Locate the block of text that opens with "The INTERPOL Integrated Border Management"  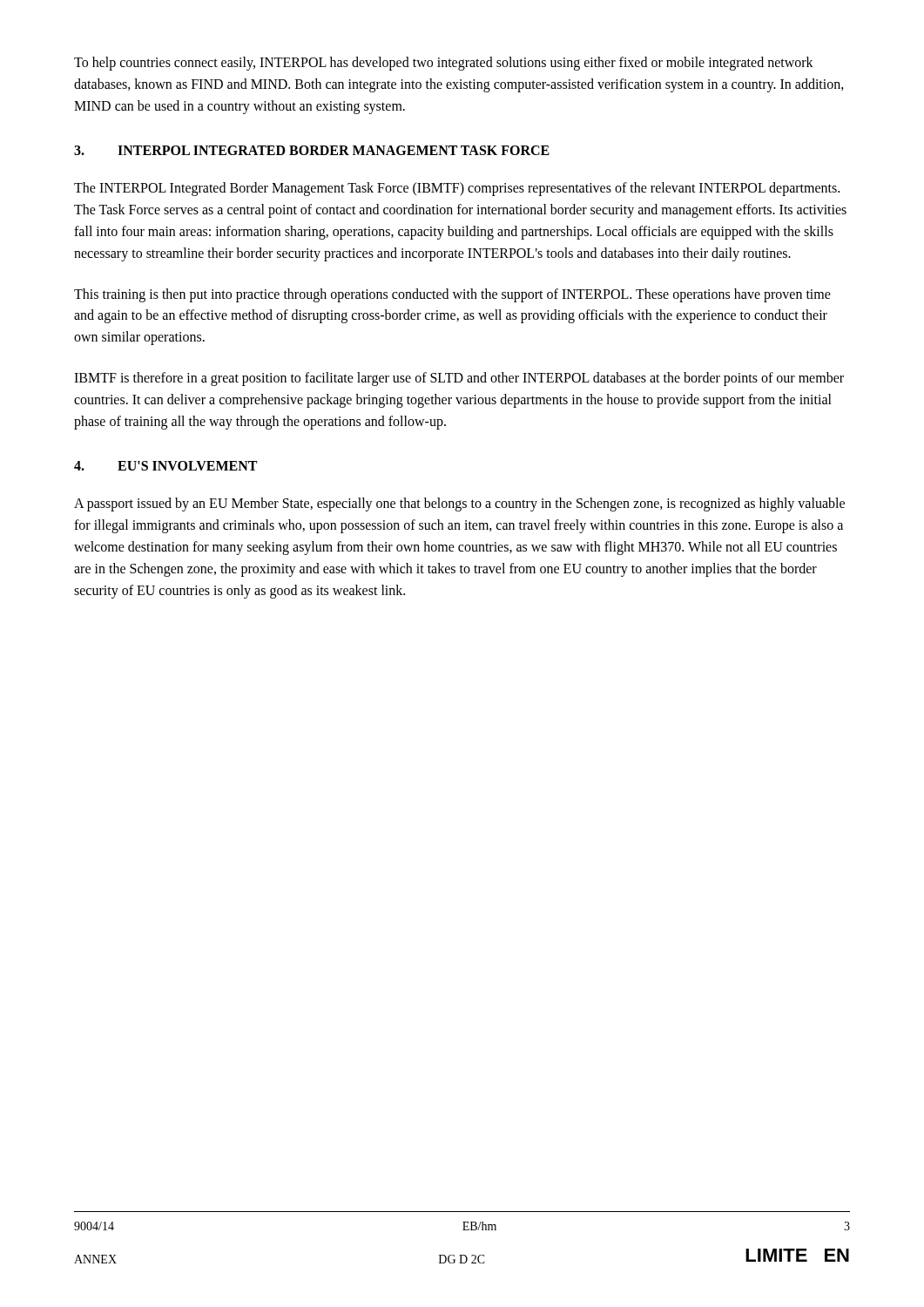coord(460,221)
